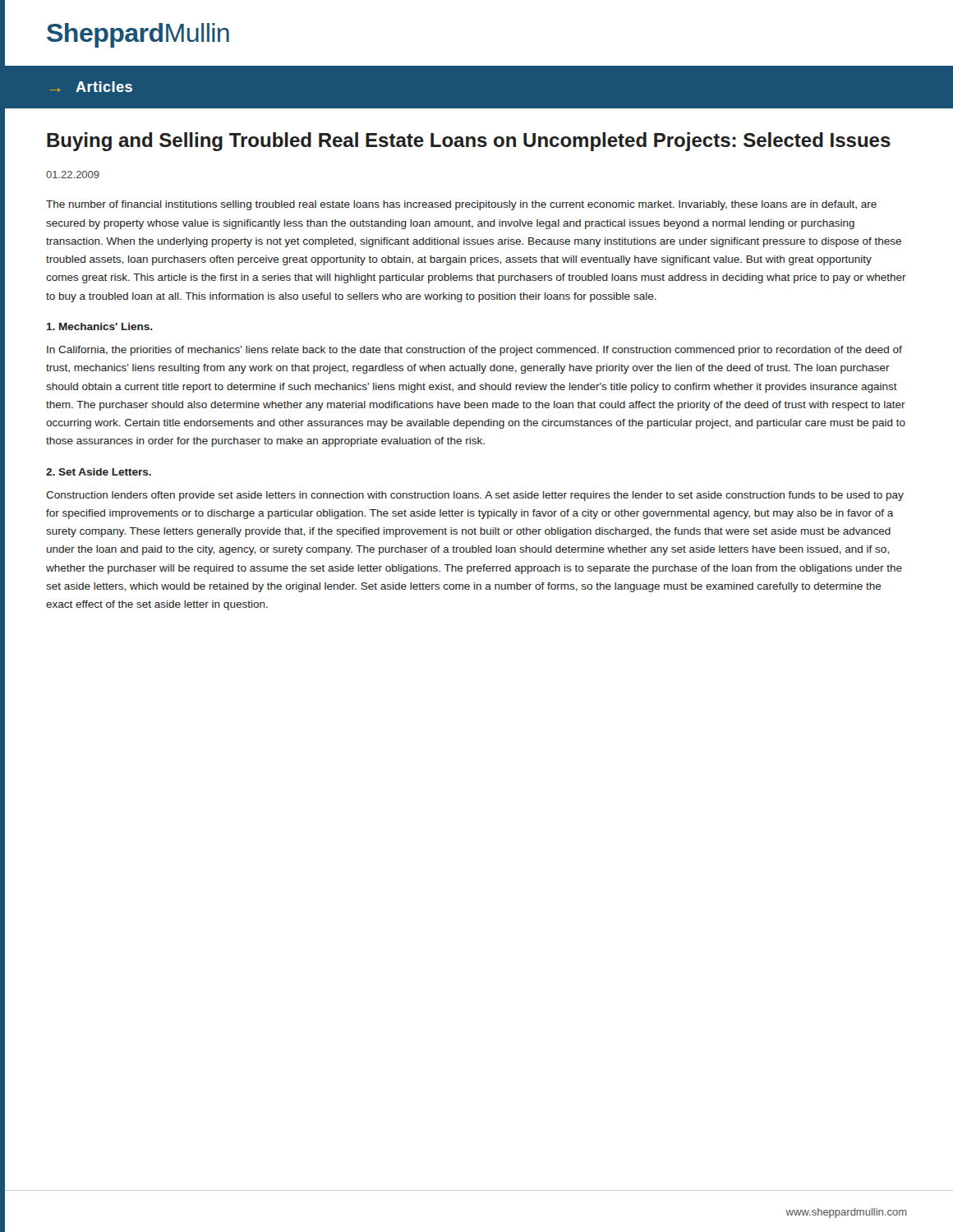Locate the passage starting "The number of financial institutions"
The width and height of the screenshot is (953, 1232).
pyautogui.click(x=476, y=250)
